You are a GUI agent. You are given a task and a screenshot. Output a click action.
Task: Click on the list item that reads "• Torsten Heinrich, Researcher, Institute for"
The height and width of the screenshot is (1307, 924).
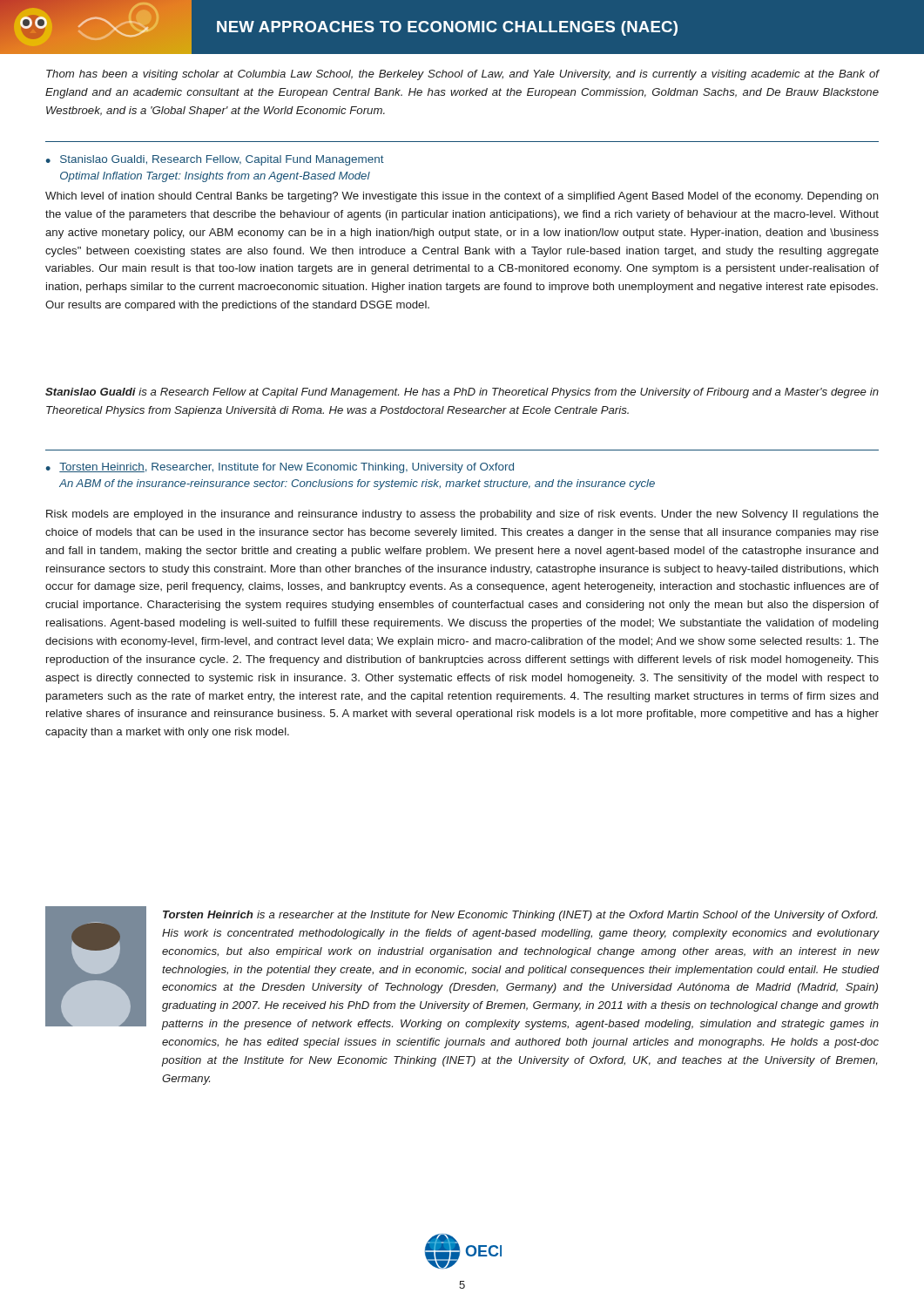[350, 475]
